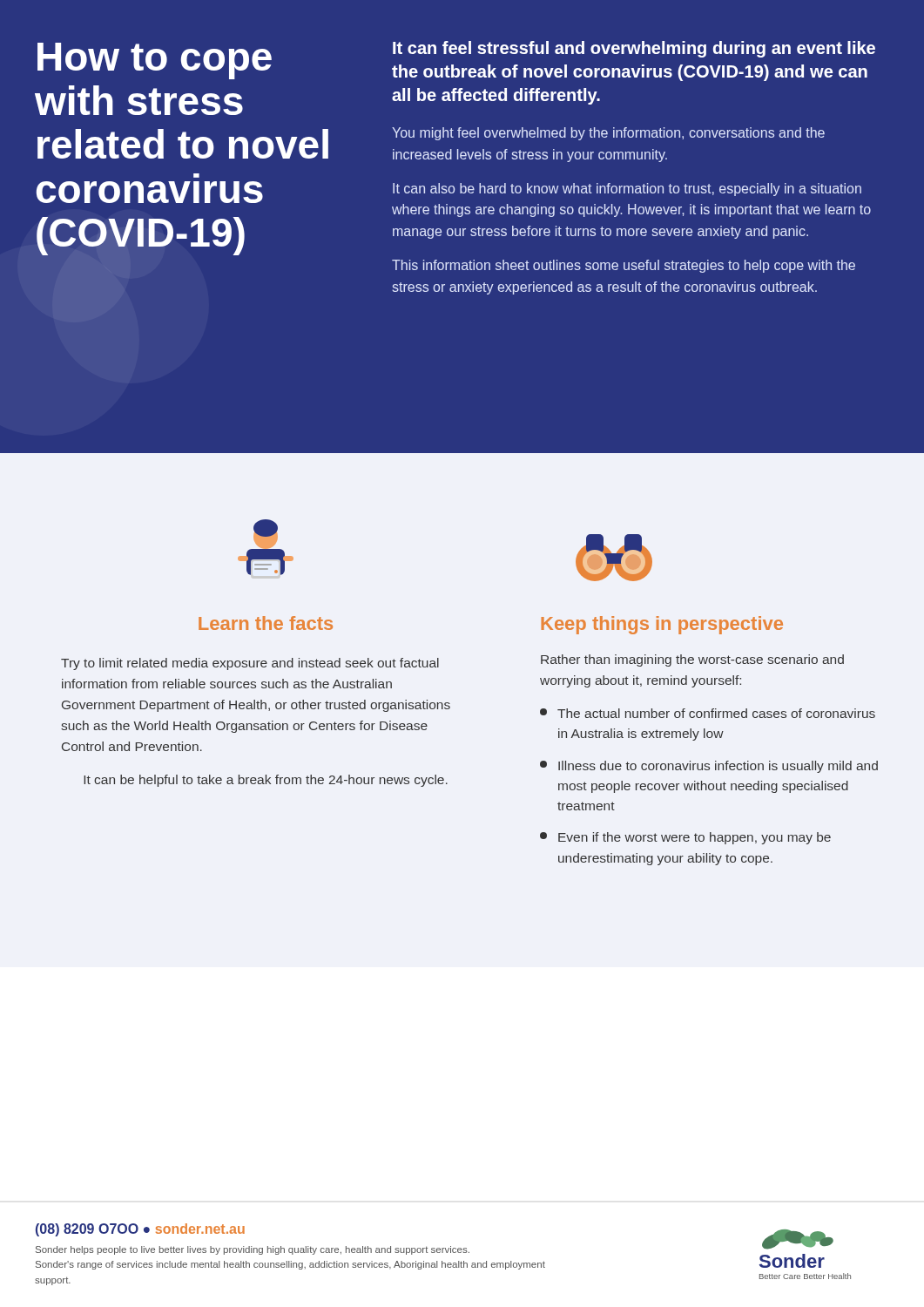
Task: Locate the text block containing "You might feel overwhelmed"
Action: (636, 144)
